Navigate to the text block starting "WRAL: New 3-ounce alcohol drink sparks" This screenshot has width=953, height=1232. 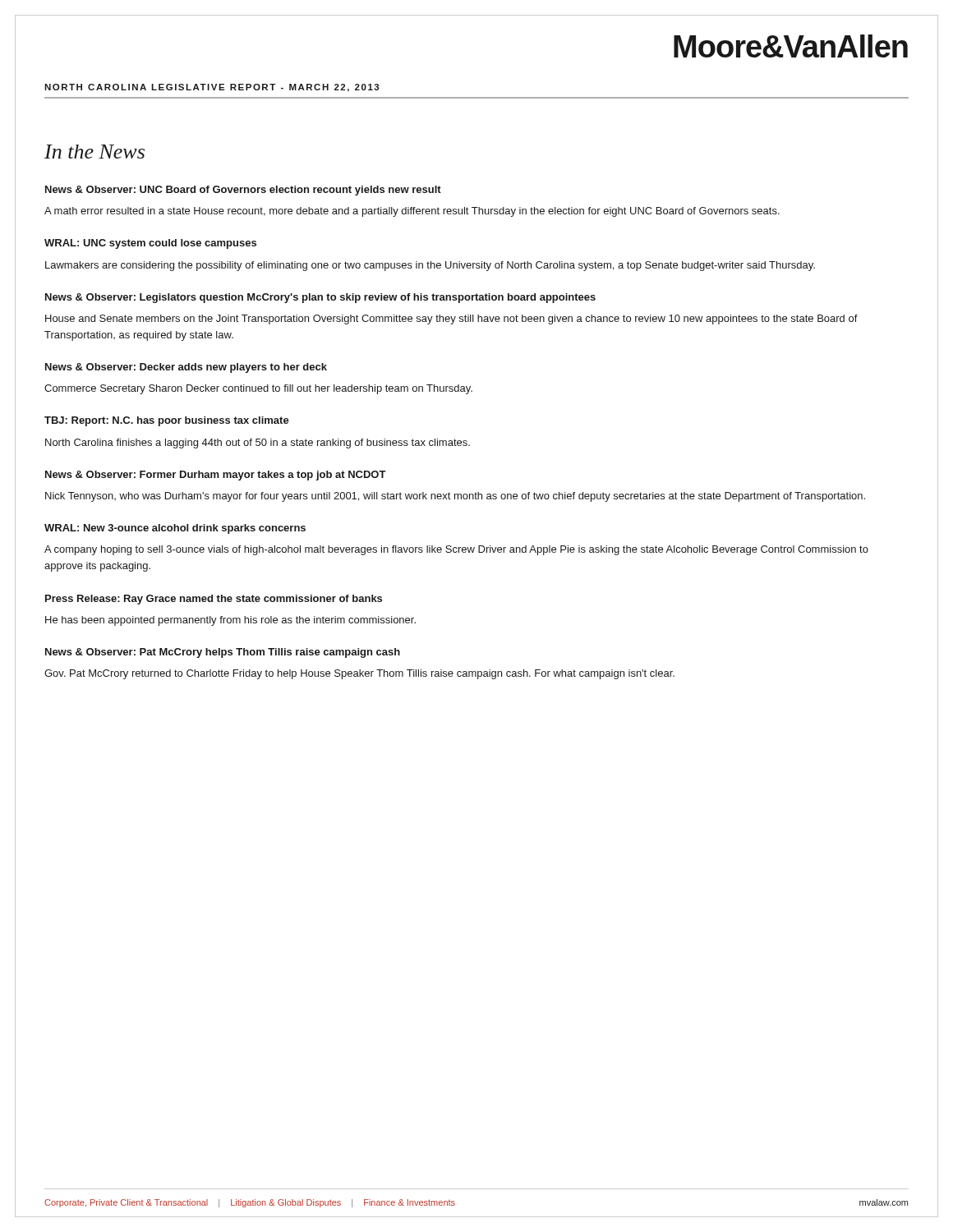tap(175, 528)
